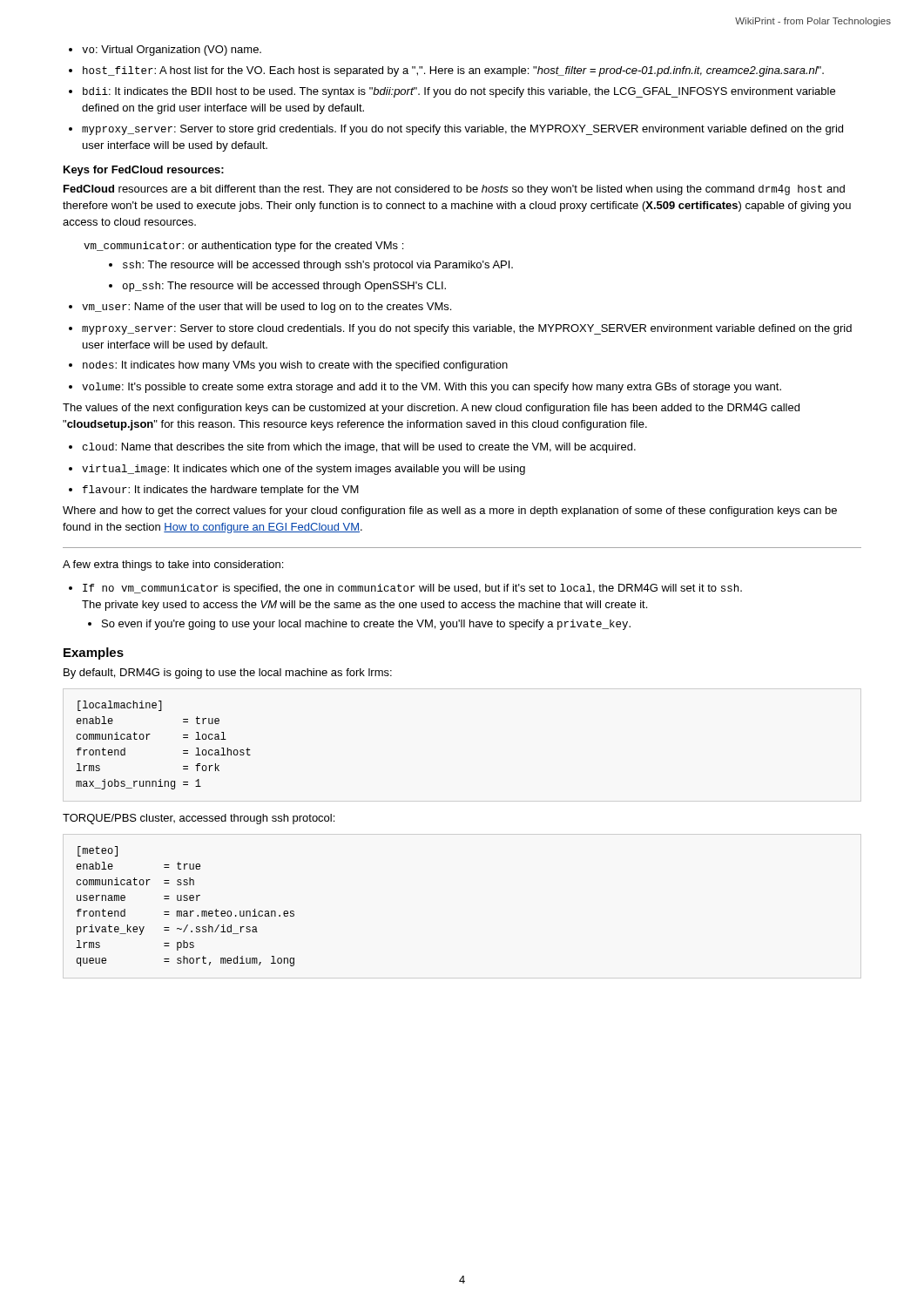The height and width of the screenshot is (1307, 924).
Task: Navigate to the passage starting "bdii: It indicates the BDII"
Action: tap(459, 100)
